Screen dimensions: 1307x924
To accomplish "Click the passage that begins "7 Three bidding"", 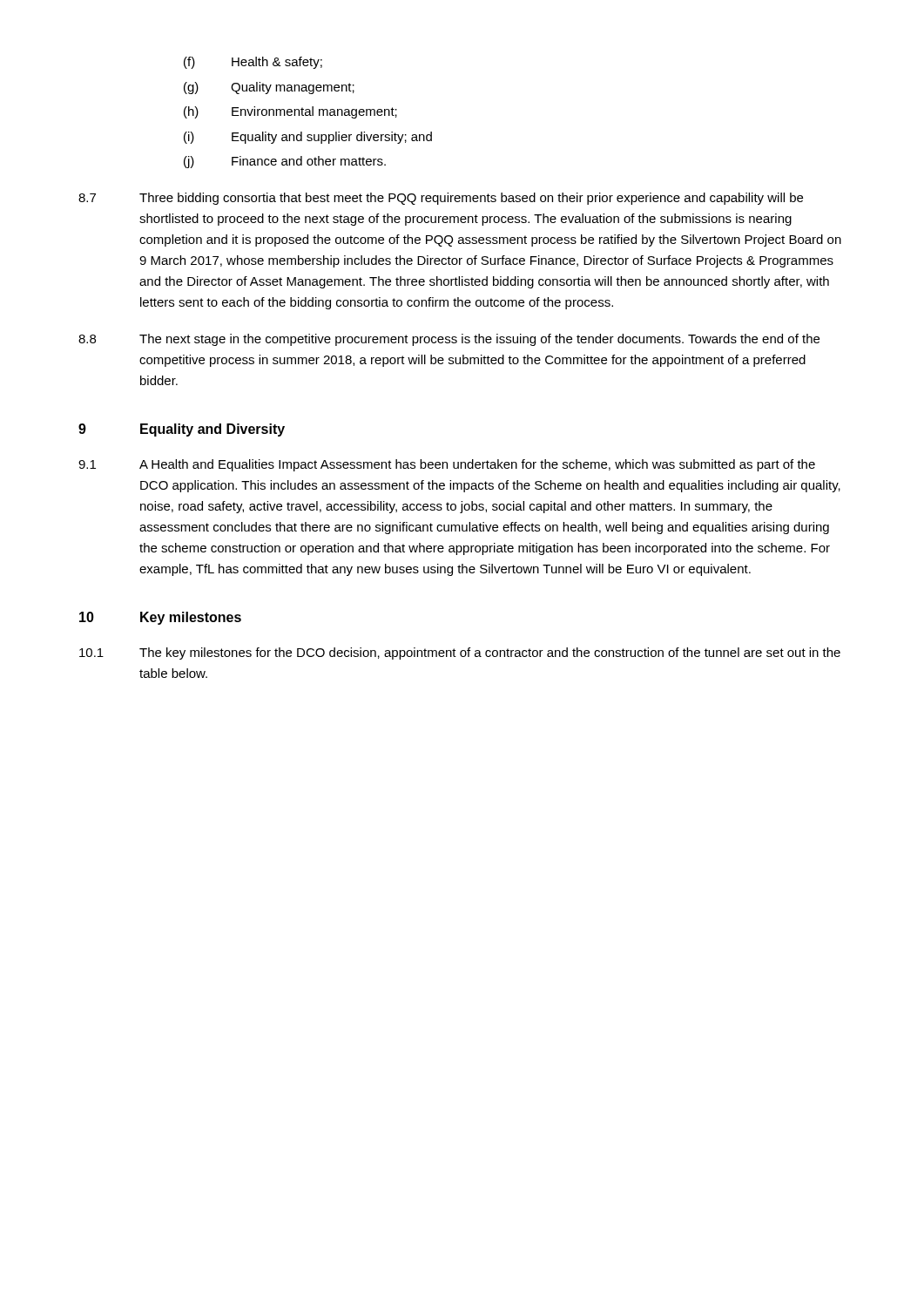I will (x=462, y=250).
